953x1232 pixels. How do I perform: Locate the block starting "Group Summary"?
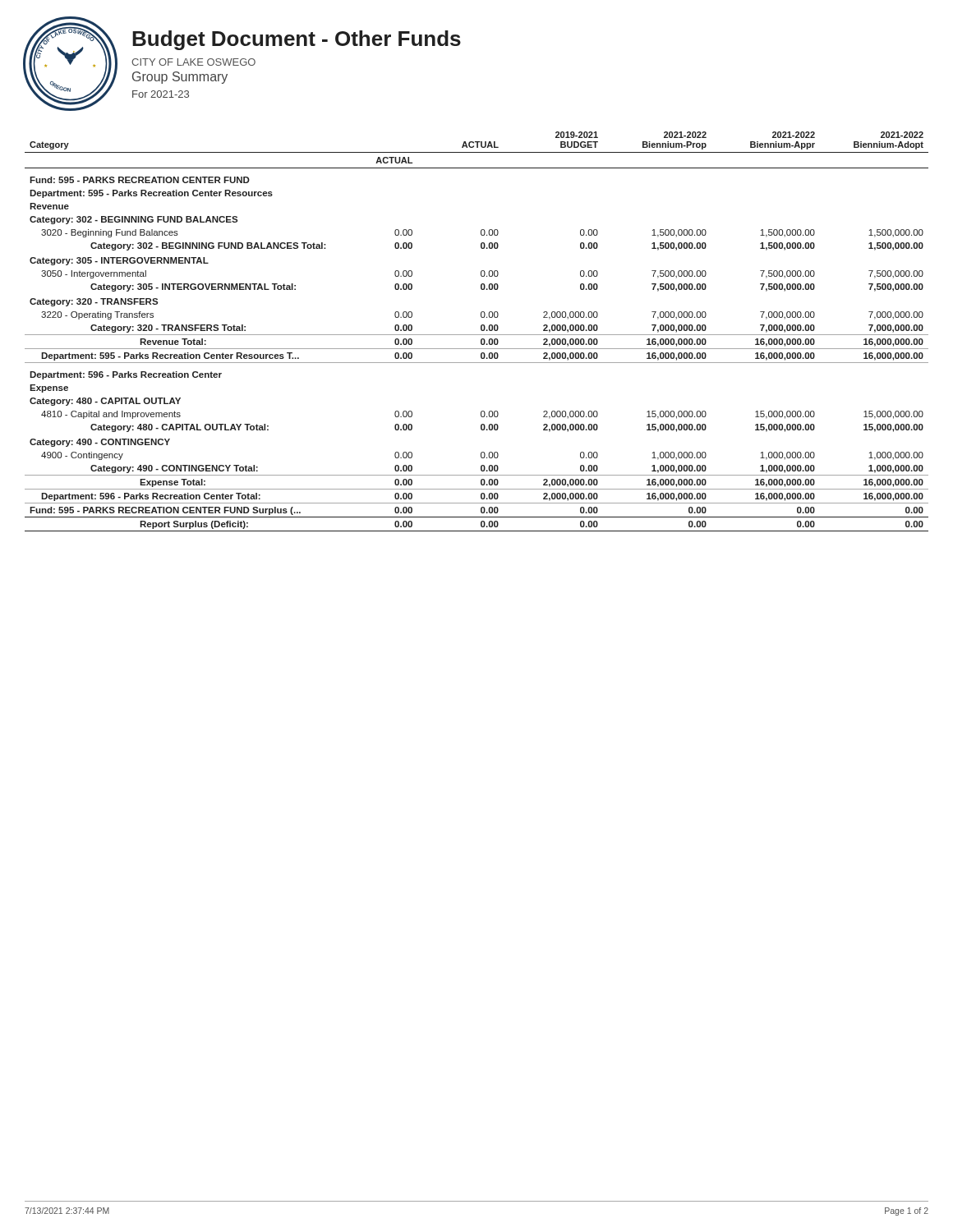(x=180, y=77)
